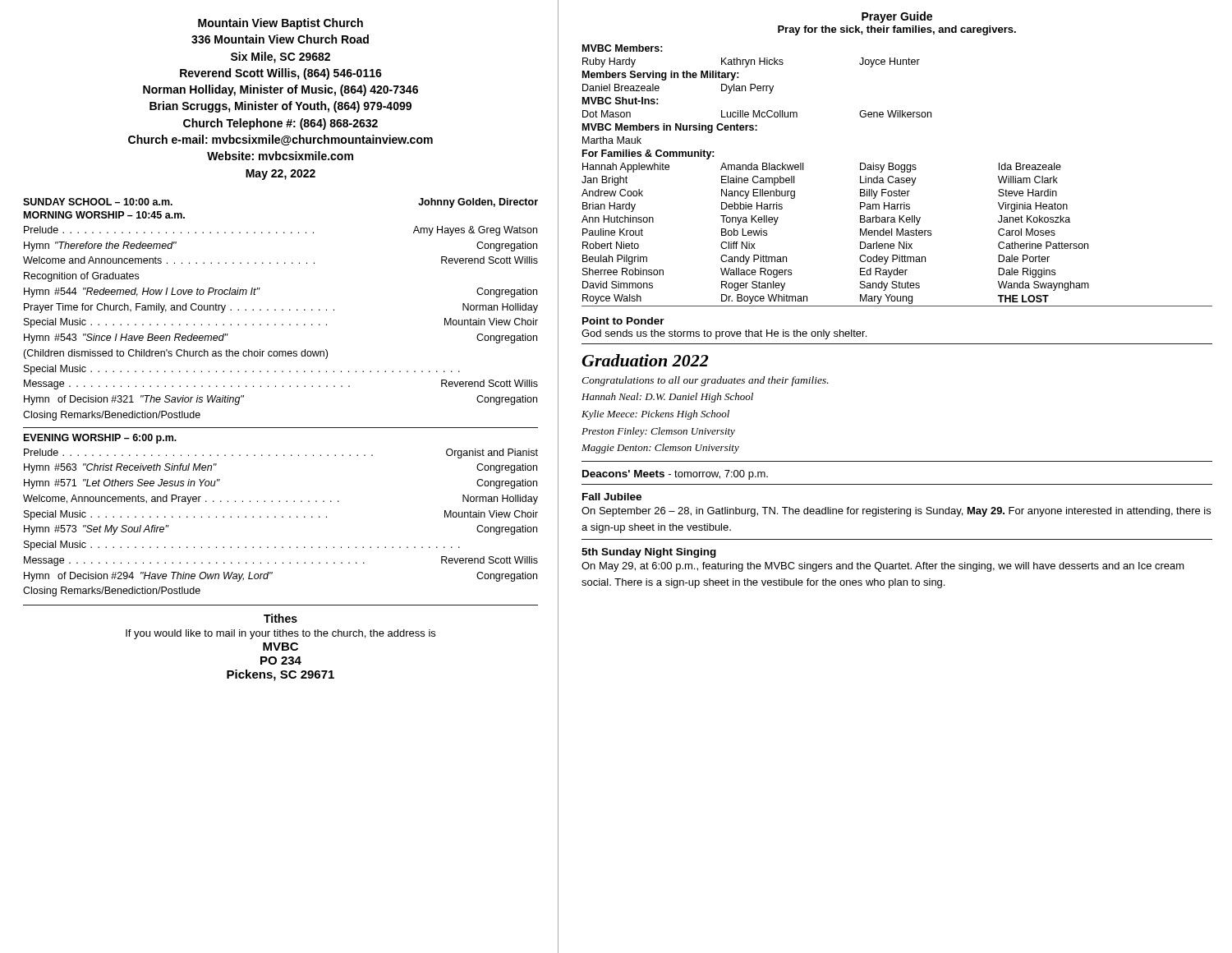Select the block starting "Hymn "Therefore the Redeemed" Congregation"

click(x=109, y=246)
